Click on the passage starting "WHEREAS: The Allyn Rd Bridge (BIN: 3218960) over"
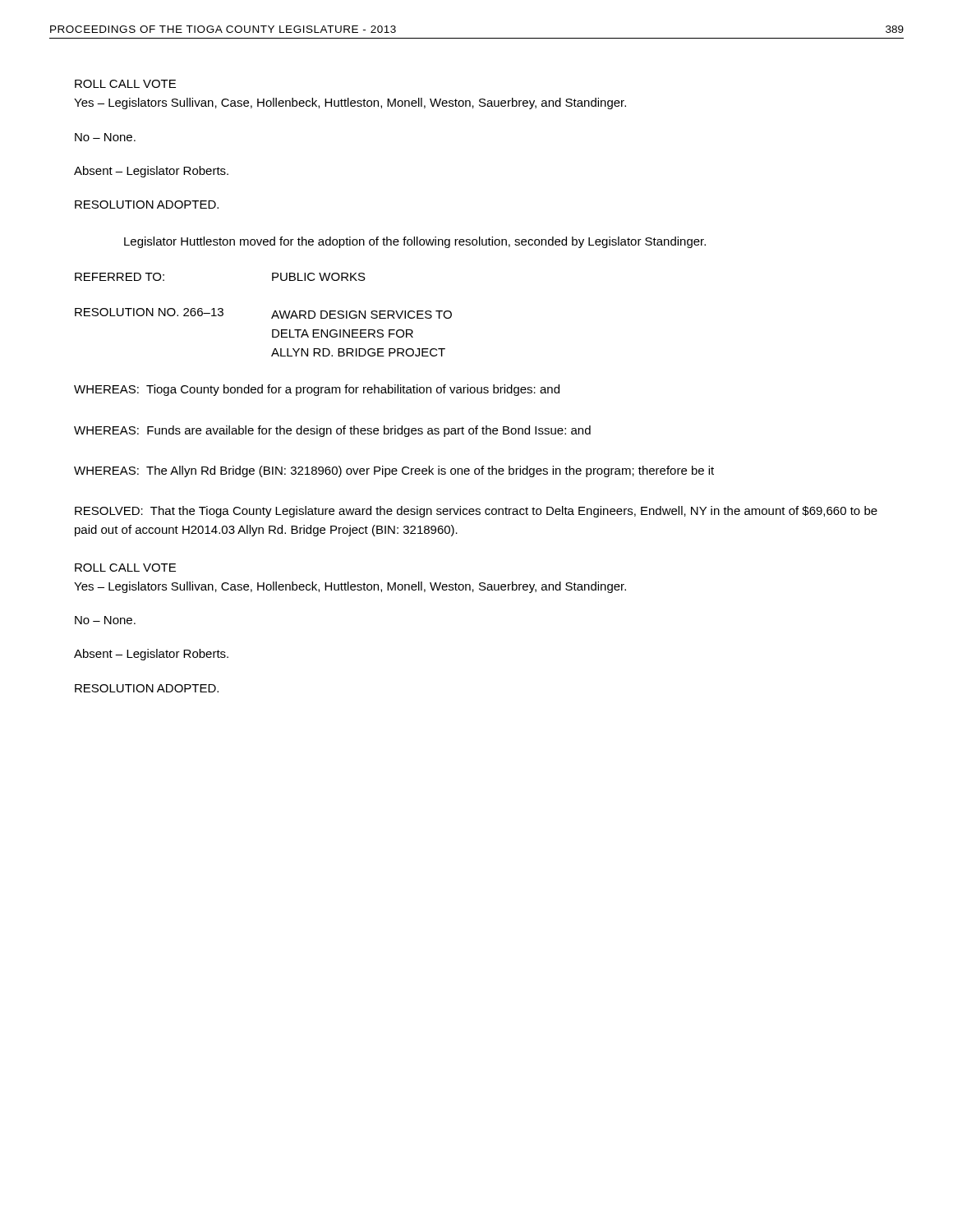This screenshot has height=1232, width=953. (x=476, y=470)
